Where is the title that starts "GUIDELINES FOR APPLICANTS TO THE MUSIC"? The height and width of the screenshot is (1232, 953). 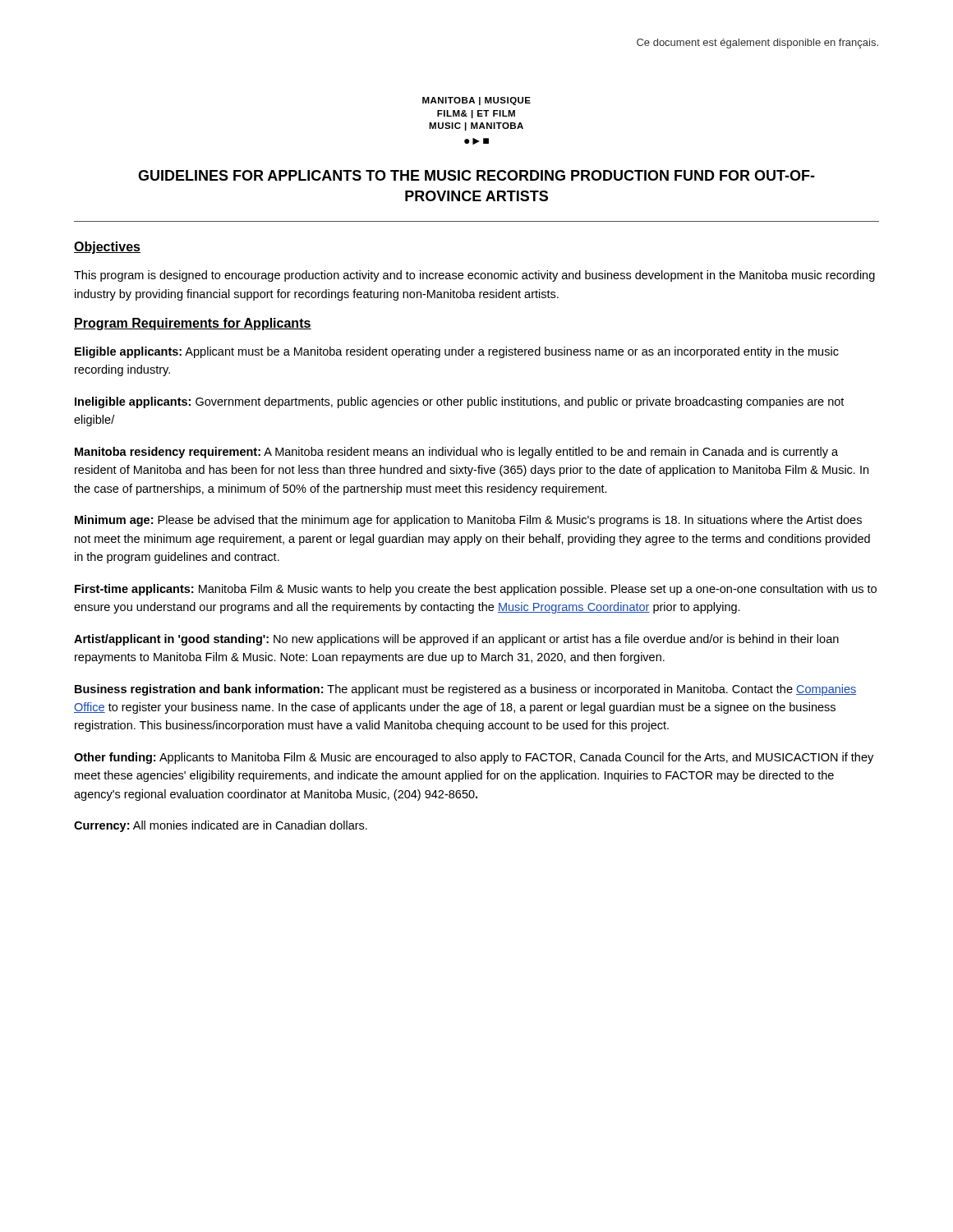coord(476,186)
